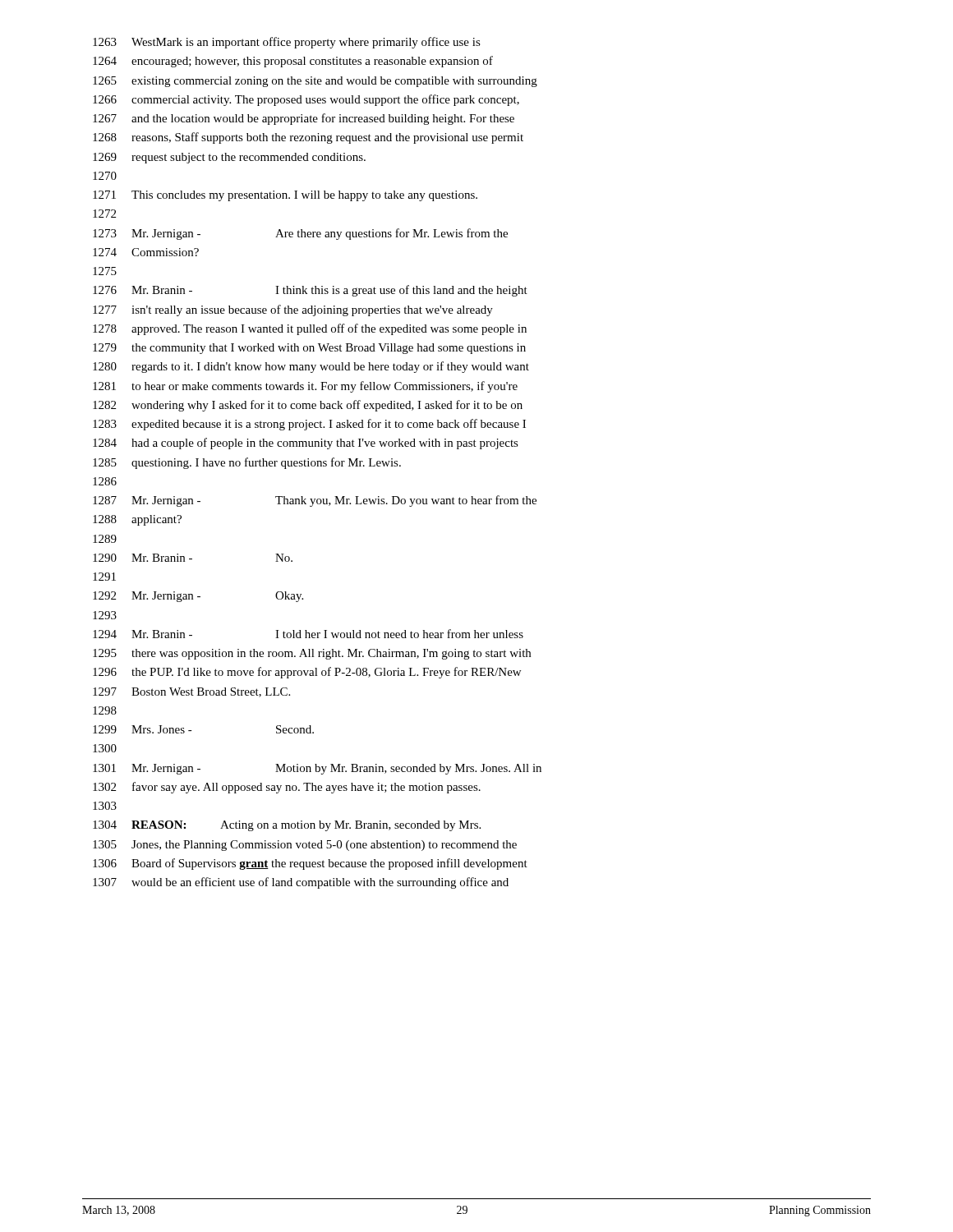Screen dimensions: 1232x953
Task: Locate the text that reads "1290 Mr. Branin -No."
Action: click(193, 558)
